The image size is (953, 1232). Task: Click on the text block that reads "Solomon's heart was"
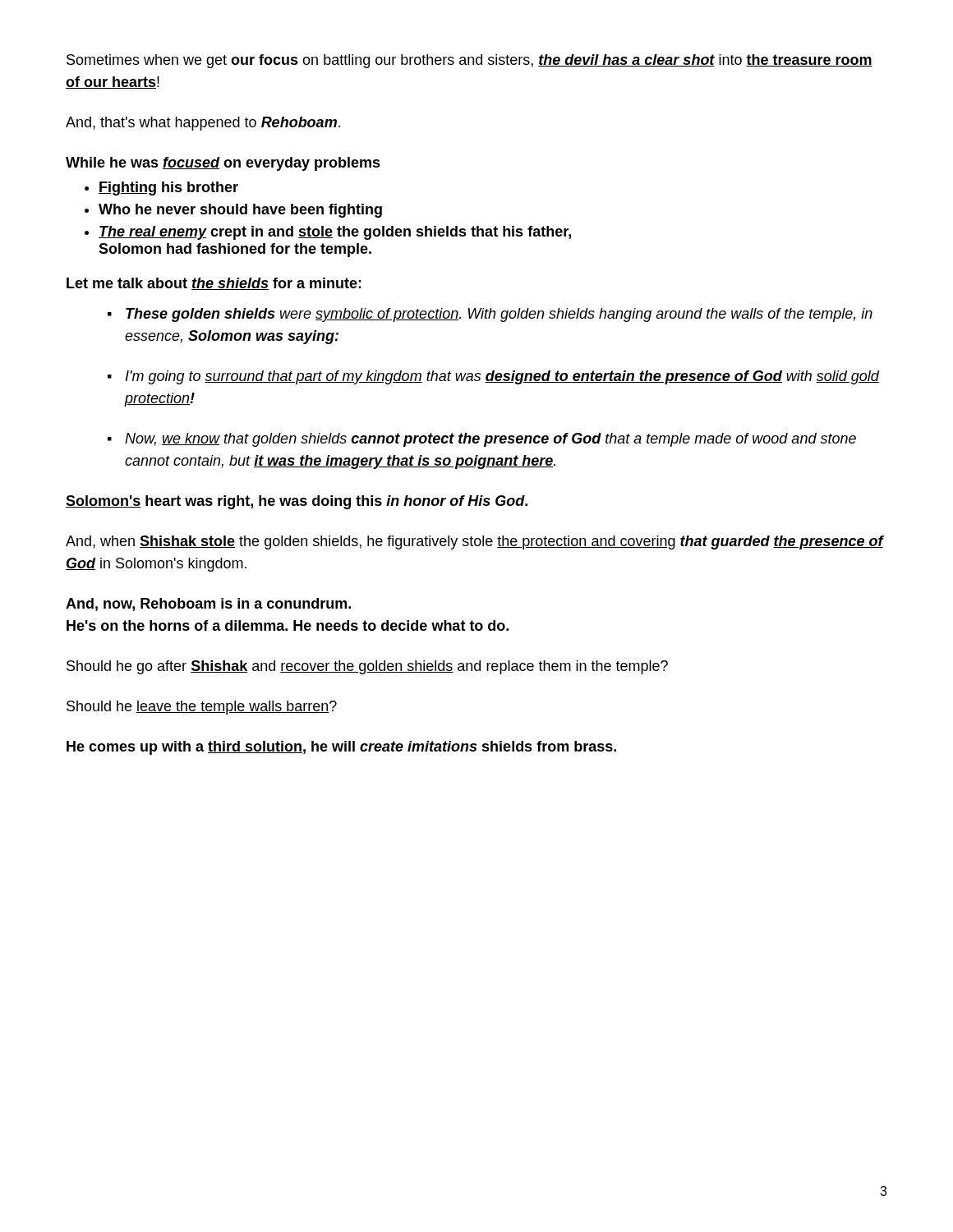point(297,501)
